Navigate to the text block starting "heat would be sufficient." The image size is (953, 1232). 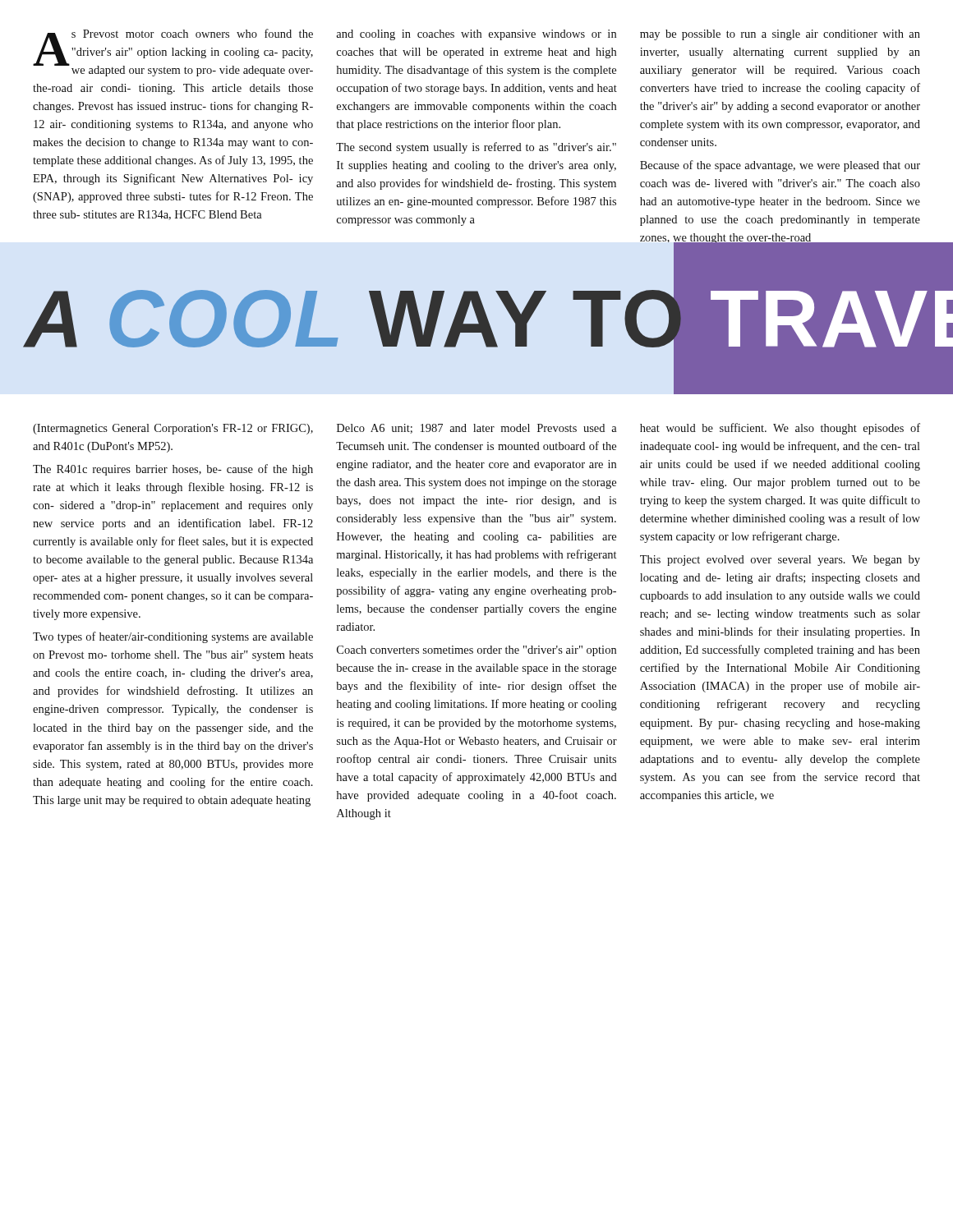pyautogui.click(x=780, y=611)
